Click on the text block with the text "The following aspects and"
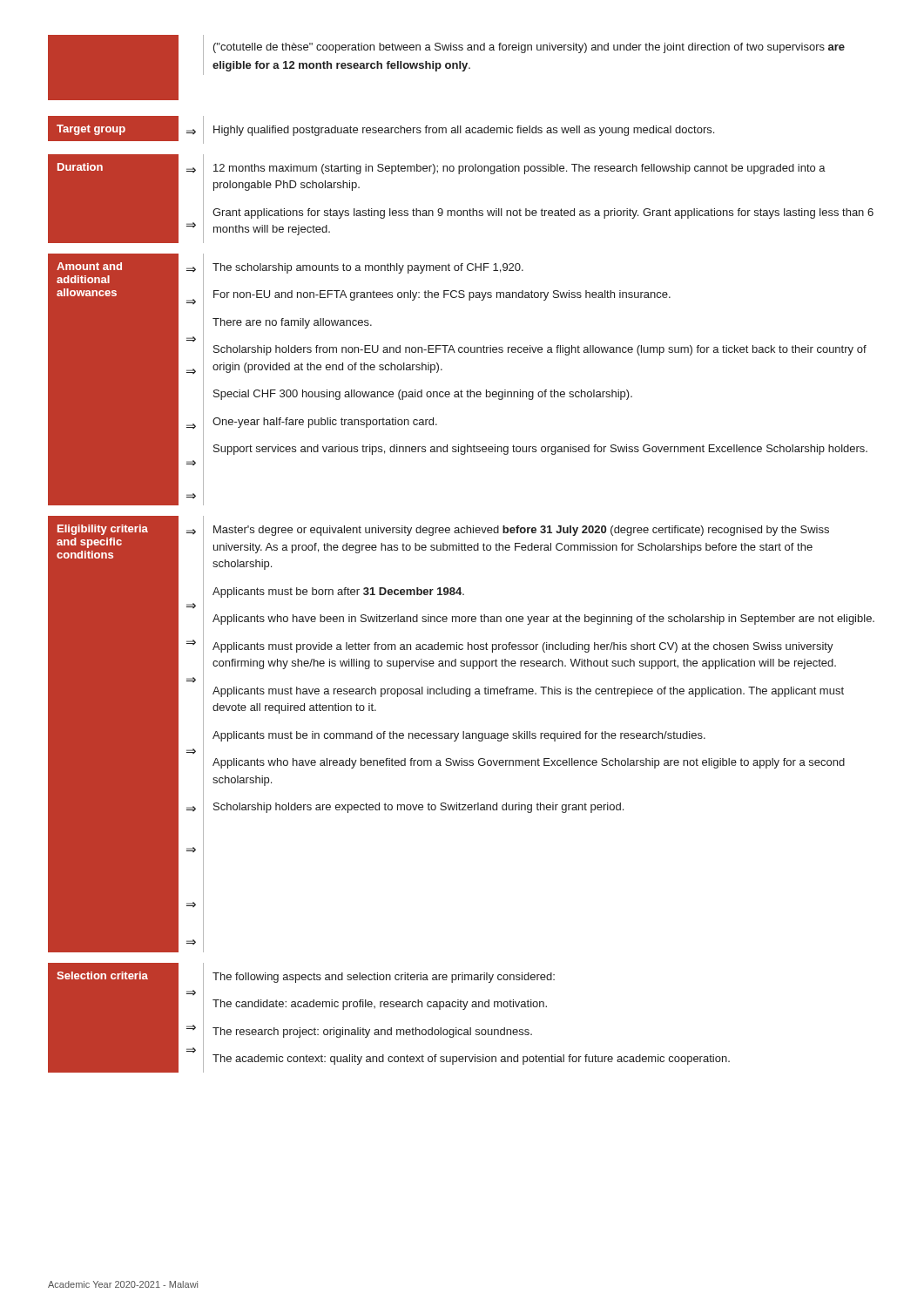This screenshot has height=1307, width=924. pyautogui.click(x=384, y=976)
